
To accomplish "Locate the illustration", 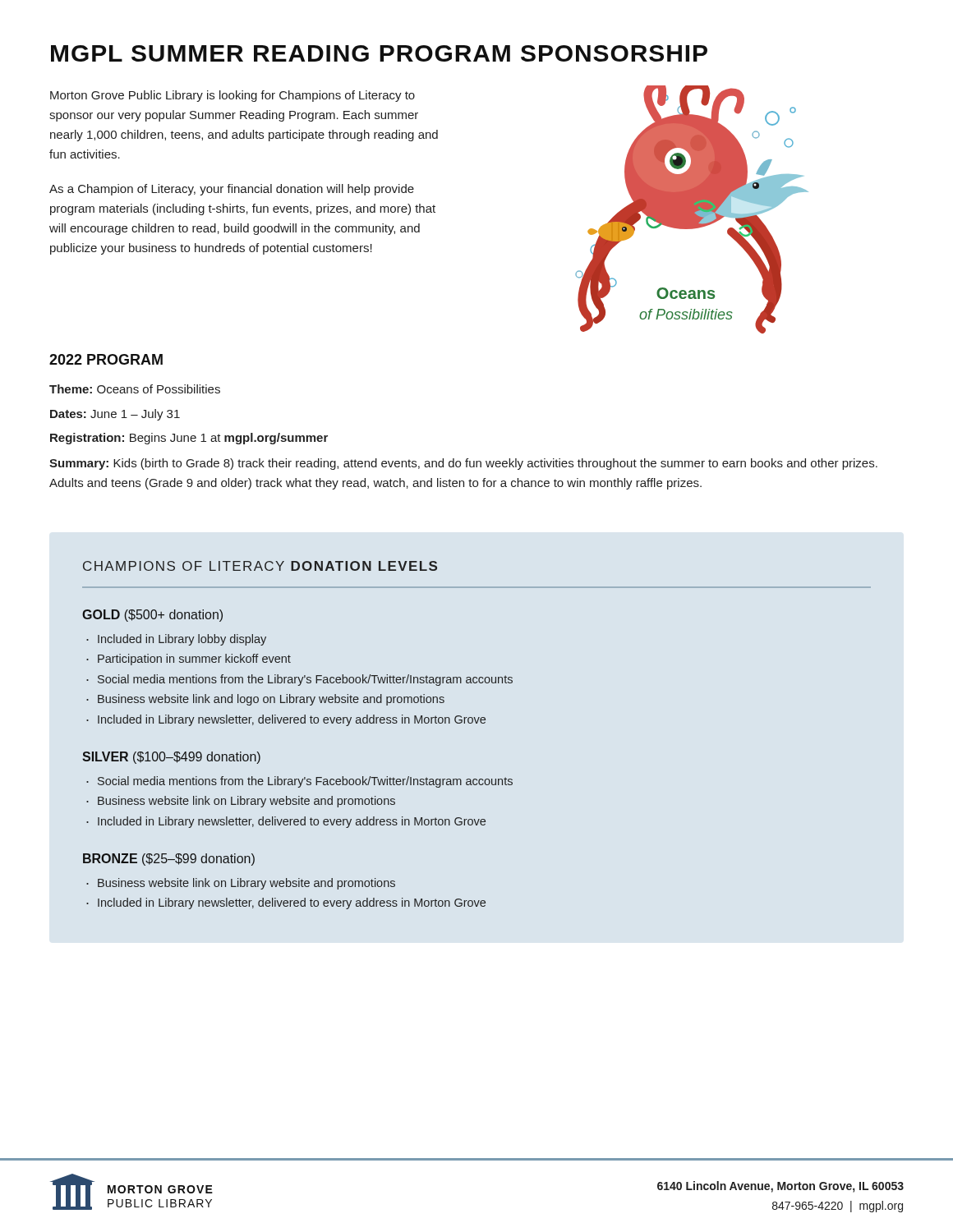I will [x=674, y=214].
